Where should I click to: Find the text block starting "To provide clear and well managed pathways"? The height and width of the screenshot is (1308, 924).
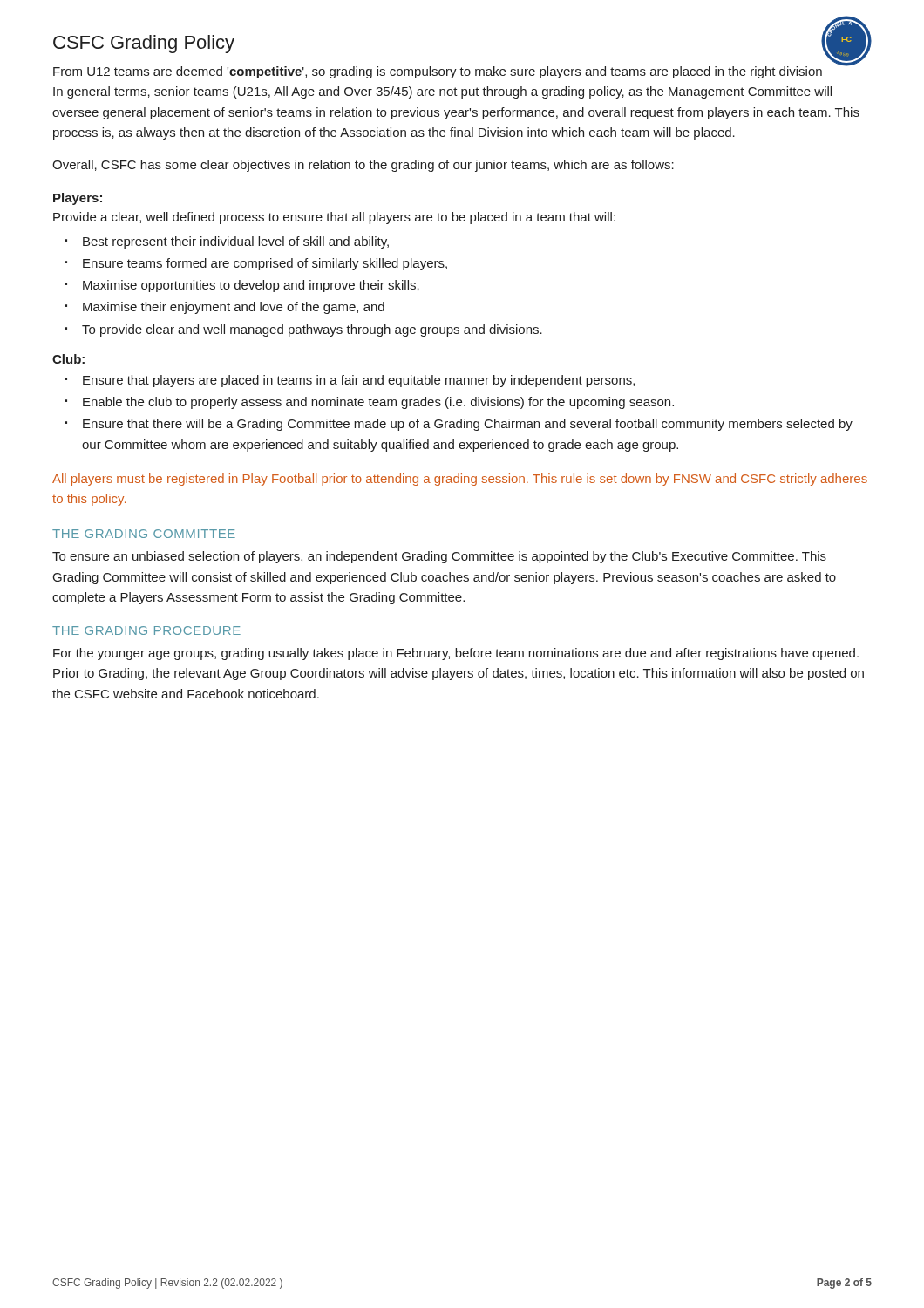click(x=312, y=329)
